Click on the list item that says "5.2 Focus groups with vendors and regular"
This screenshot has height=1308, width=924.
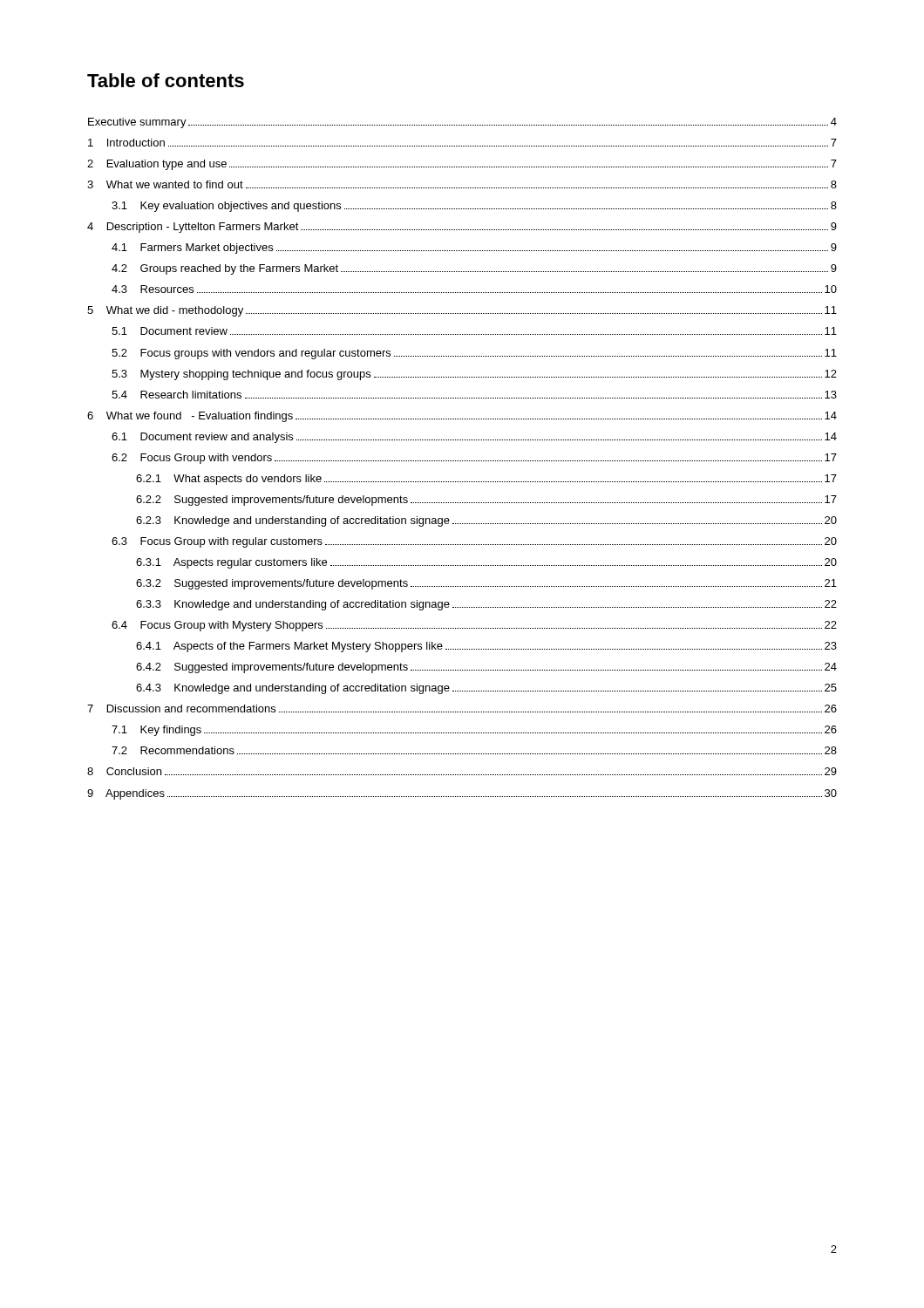pos(474,353)
